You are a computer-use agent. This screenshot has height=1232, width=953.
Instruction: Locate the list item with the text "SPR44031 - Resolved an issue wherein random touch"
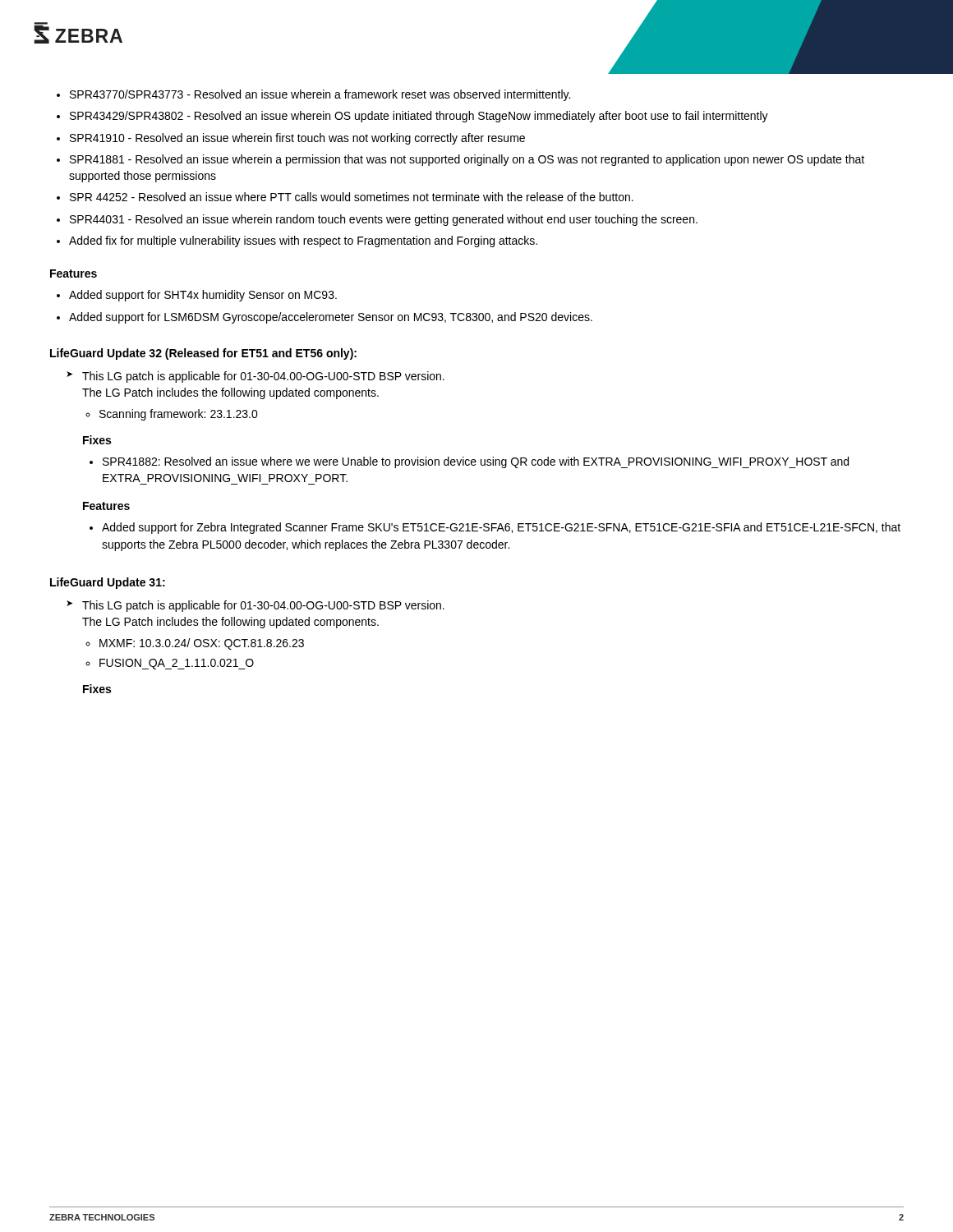pos(476,219)
